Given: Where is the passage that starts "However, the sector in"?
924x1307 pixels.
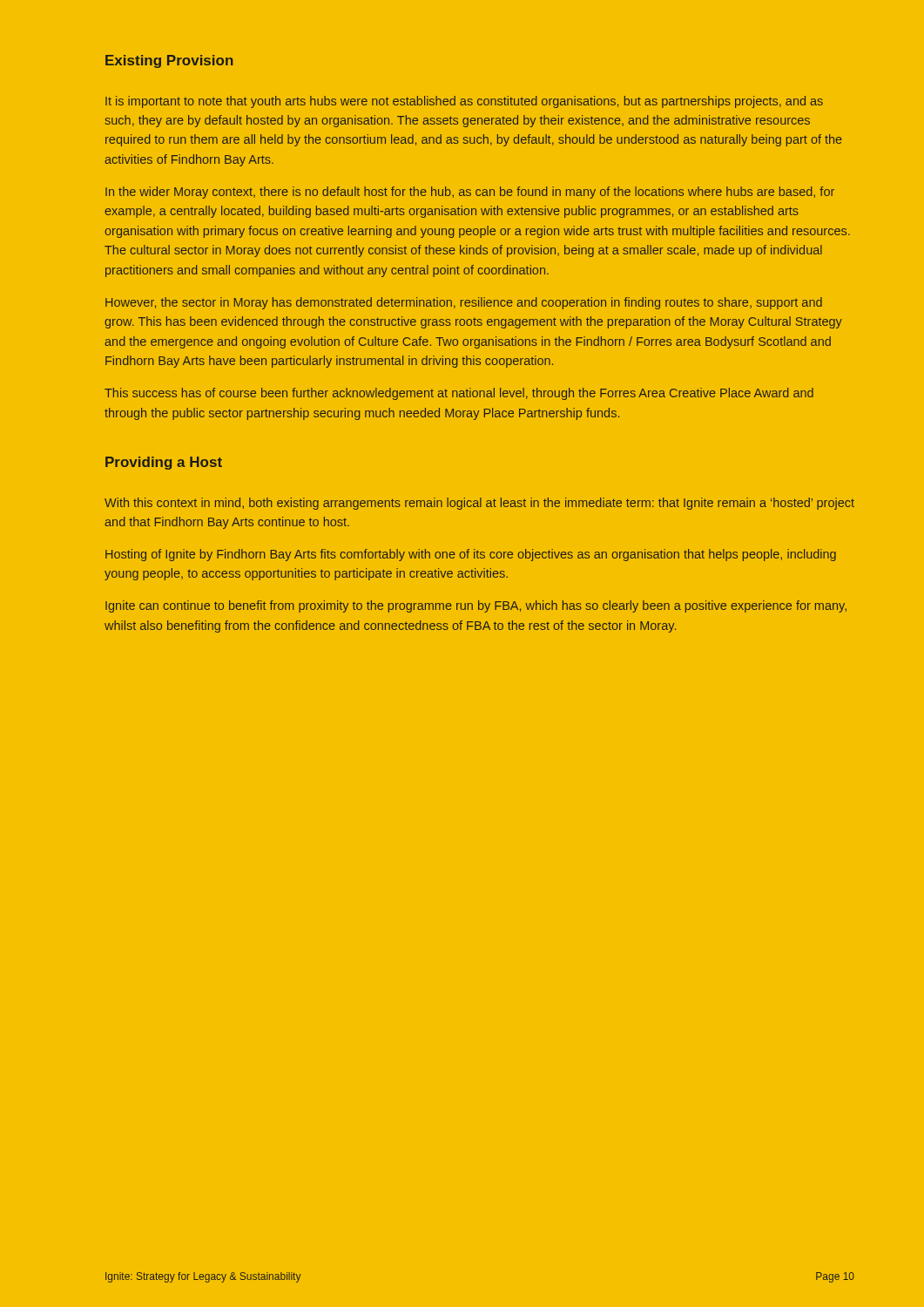Looking at the screenshot, I should pyautogui.click(x=479, y=332).
